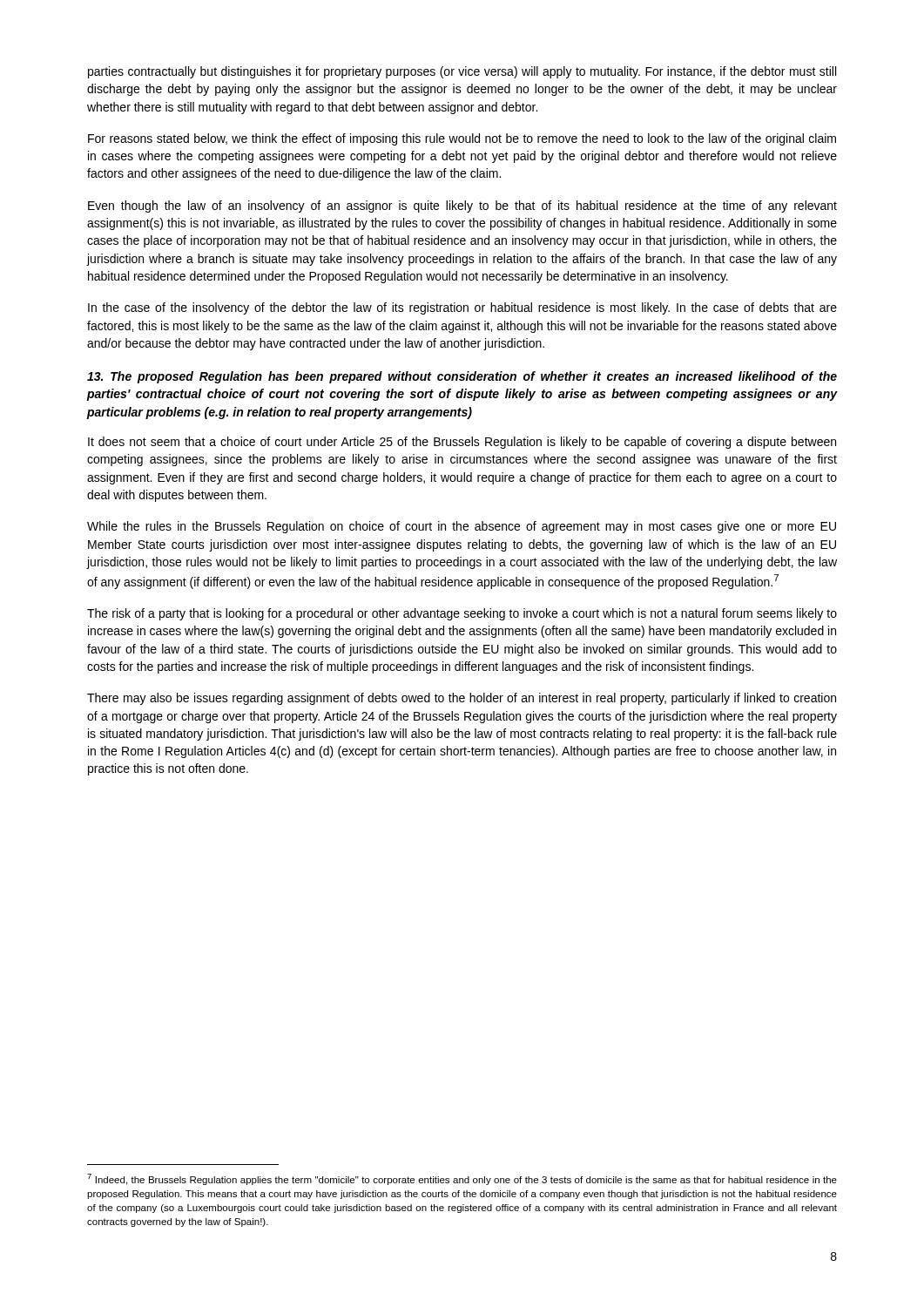Locate the text block that says "While the rules in the Brussels"

[x=462, y=554]
